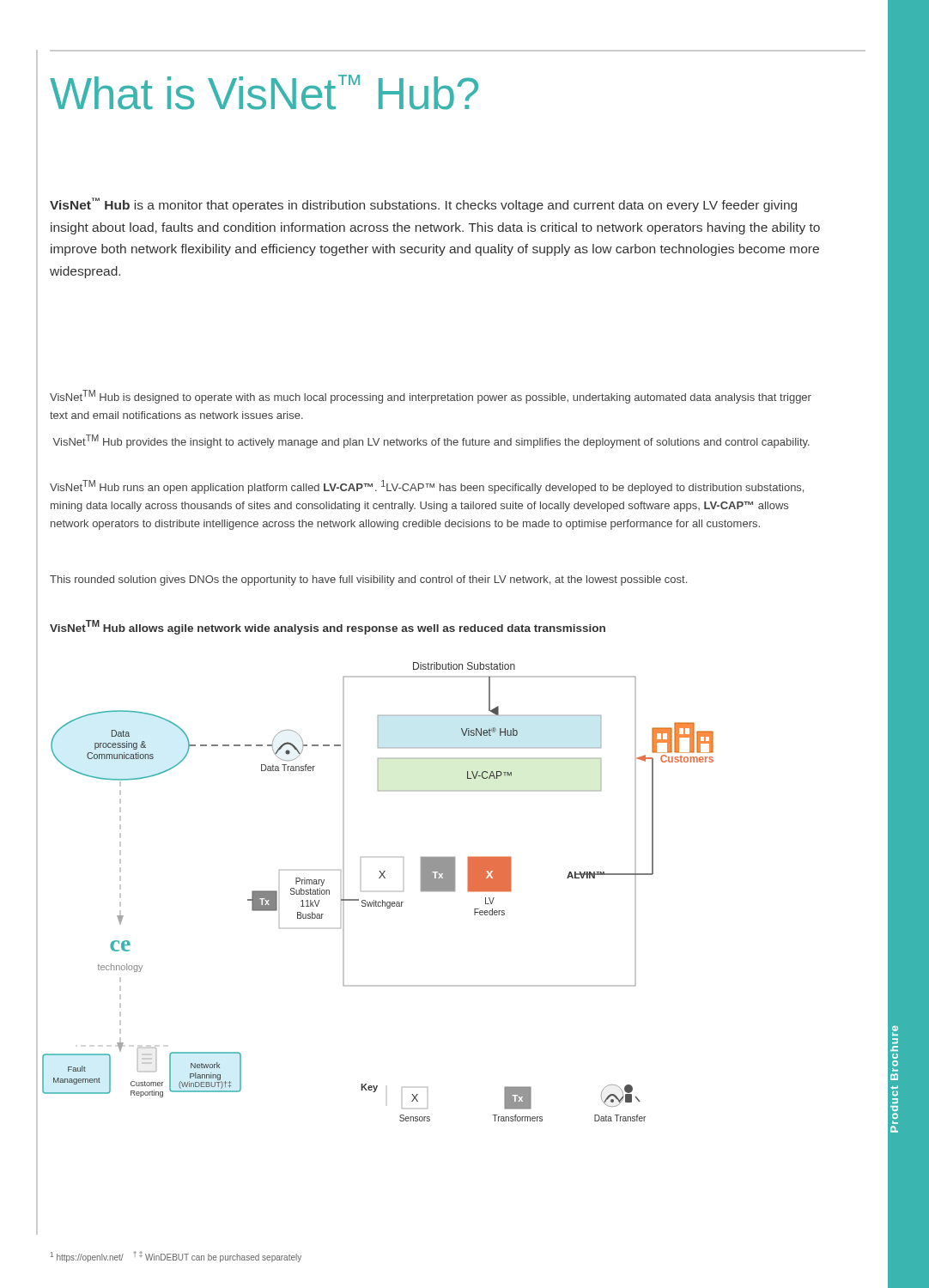Viewport: 929px width, 1288px height.
Task: Point to the section header beginning "VisNetTM Hub allows agile network wide analysis and"
Action: click(x=328, y=626)
